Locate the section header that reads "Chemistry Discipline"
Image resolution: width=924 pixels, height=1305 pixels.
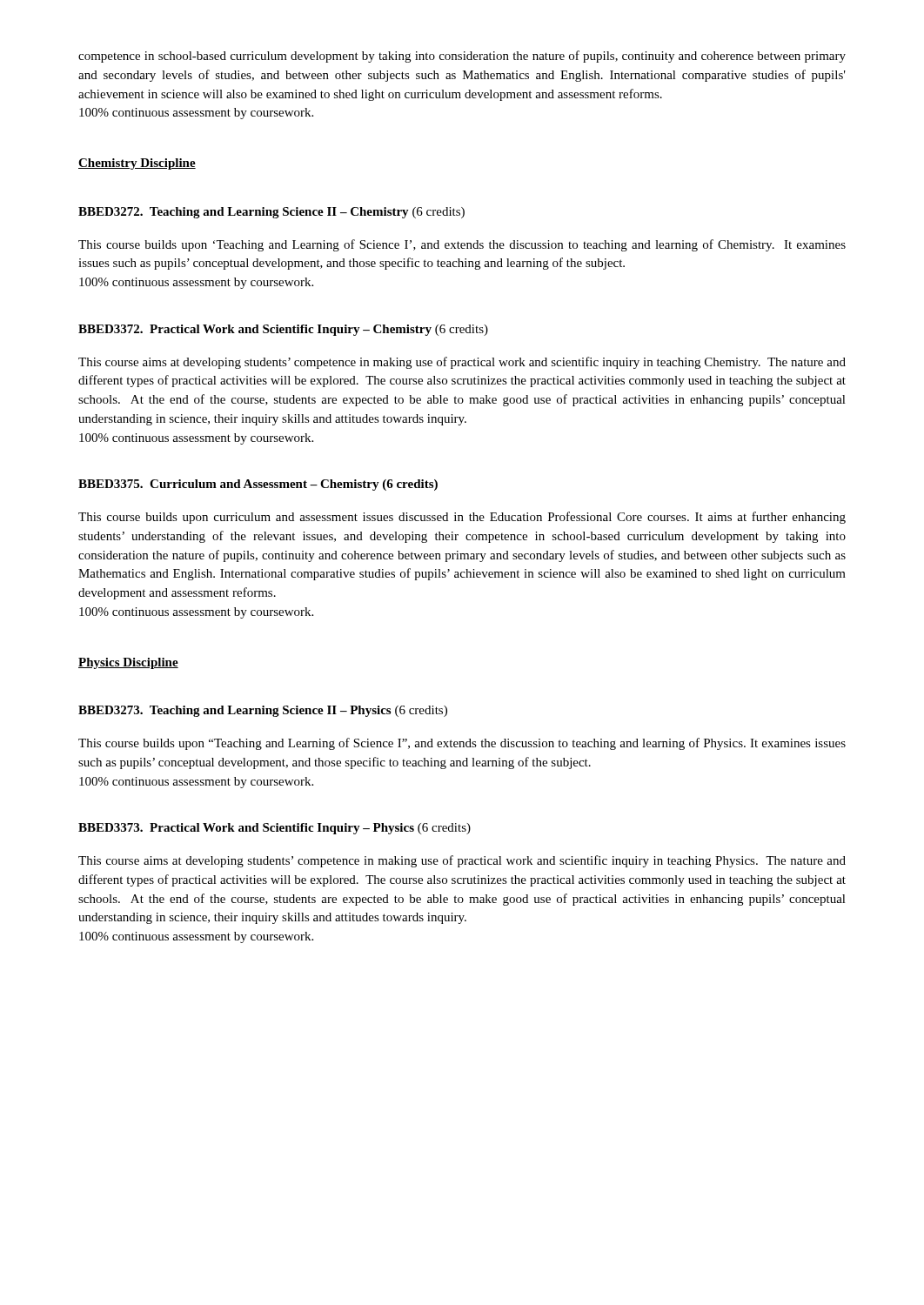tap(137, 163)
